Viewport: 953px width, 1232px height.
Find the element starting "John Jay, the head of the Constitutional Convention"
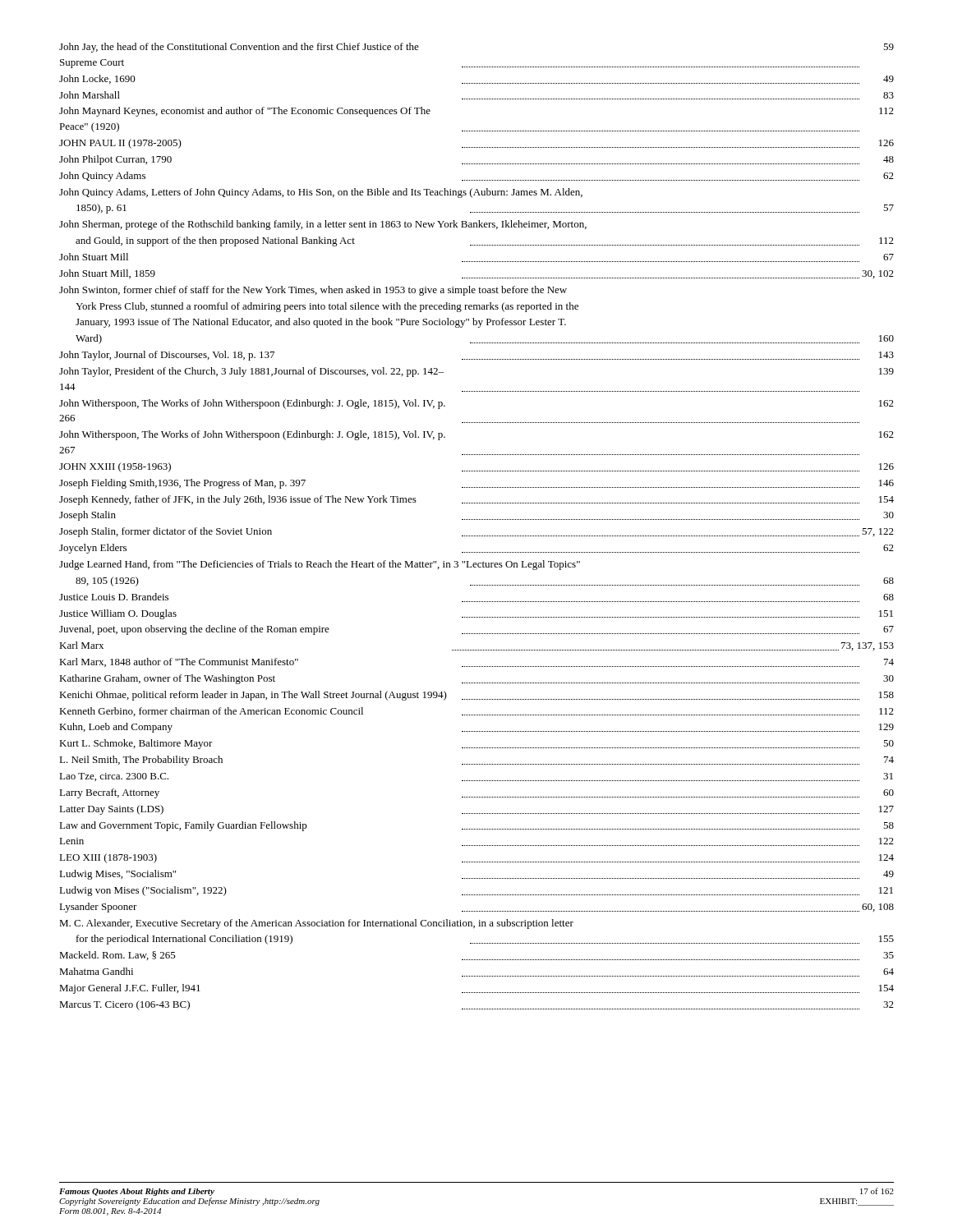tap(476, 55)
